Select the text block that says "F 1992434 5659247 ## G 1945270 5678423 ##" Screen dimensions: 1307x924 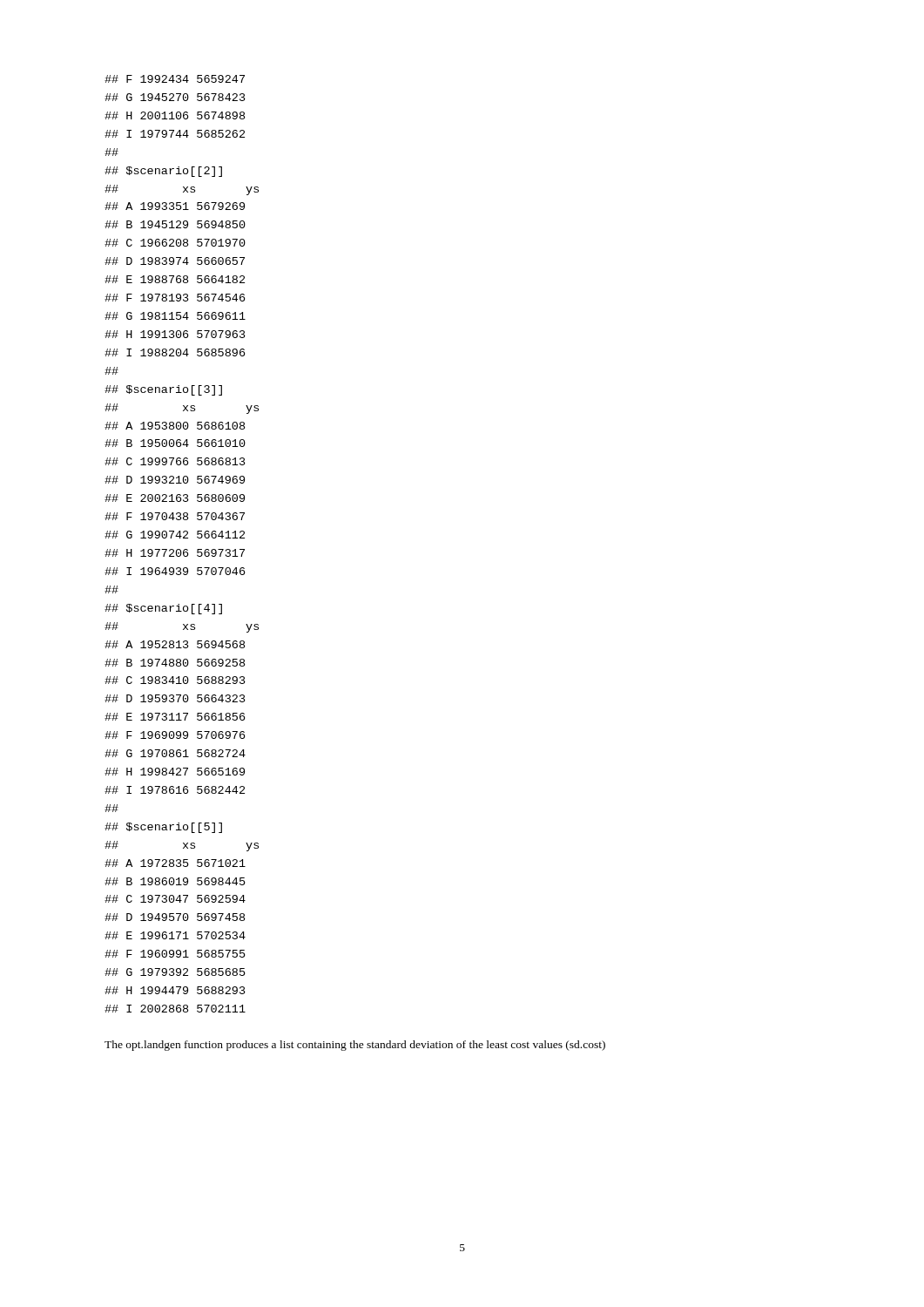[175, 79]
